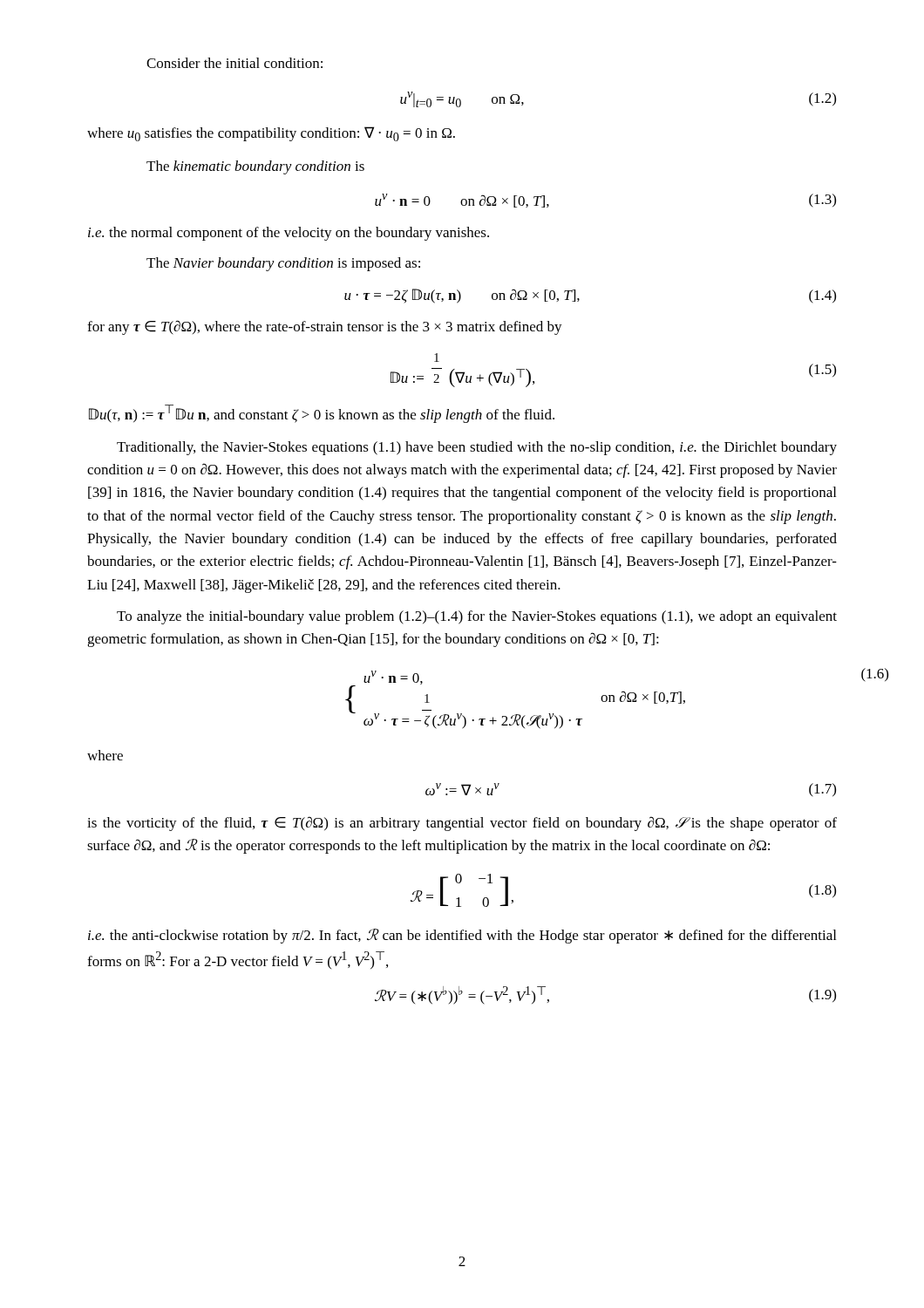
Task: Click on the text that reads "Consider the initial condition:"
Action: coord(234,63)
